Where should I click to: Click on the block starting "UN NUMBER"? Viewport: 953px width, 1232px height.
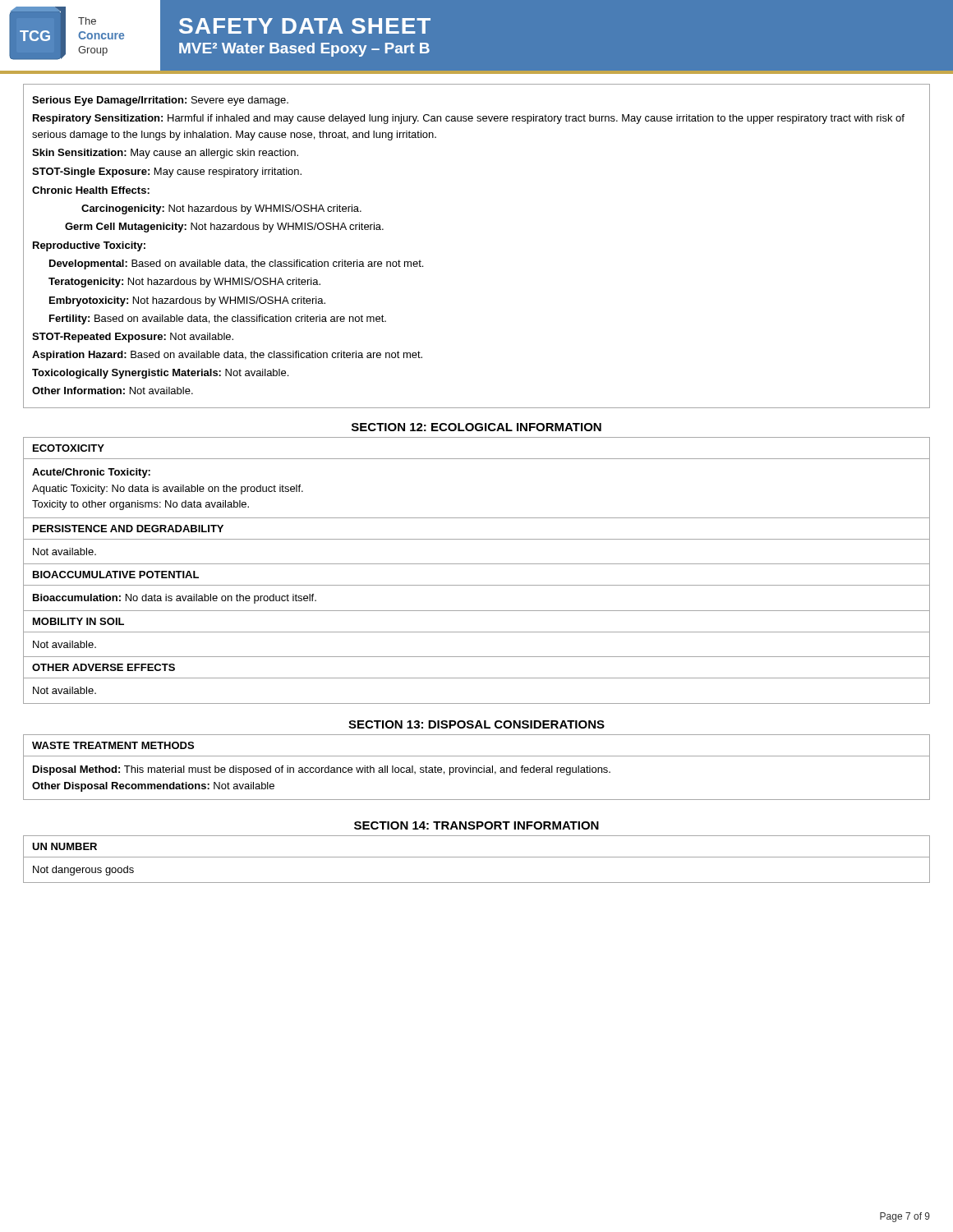pyautogui.click(x=65, y=847)
